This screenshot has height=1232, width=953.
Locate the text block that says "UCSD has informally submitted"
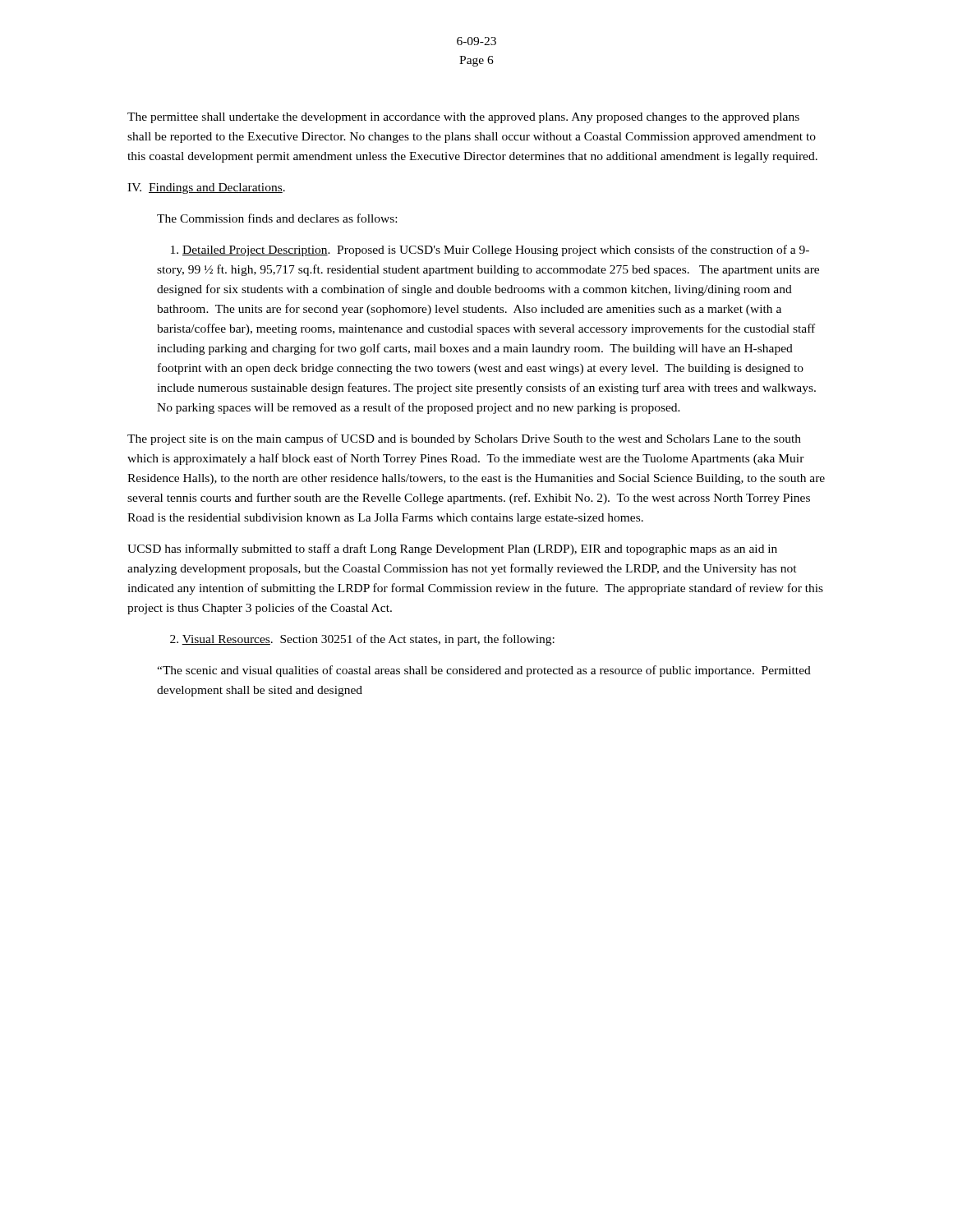(475, 578)
